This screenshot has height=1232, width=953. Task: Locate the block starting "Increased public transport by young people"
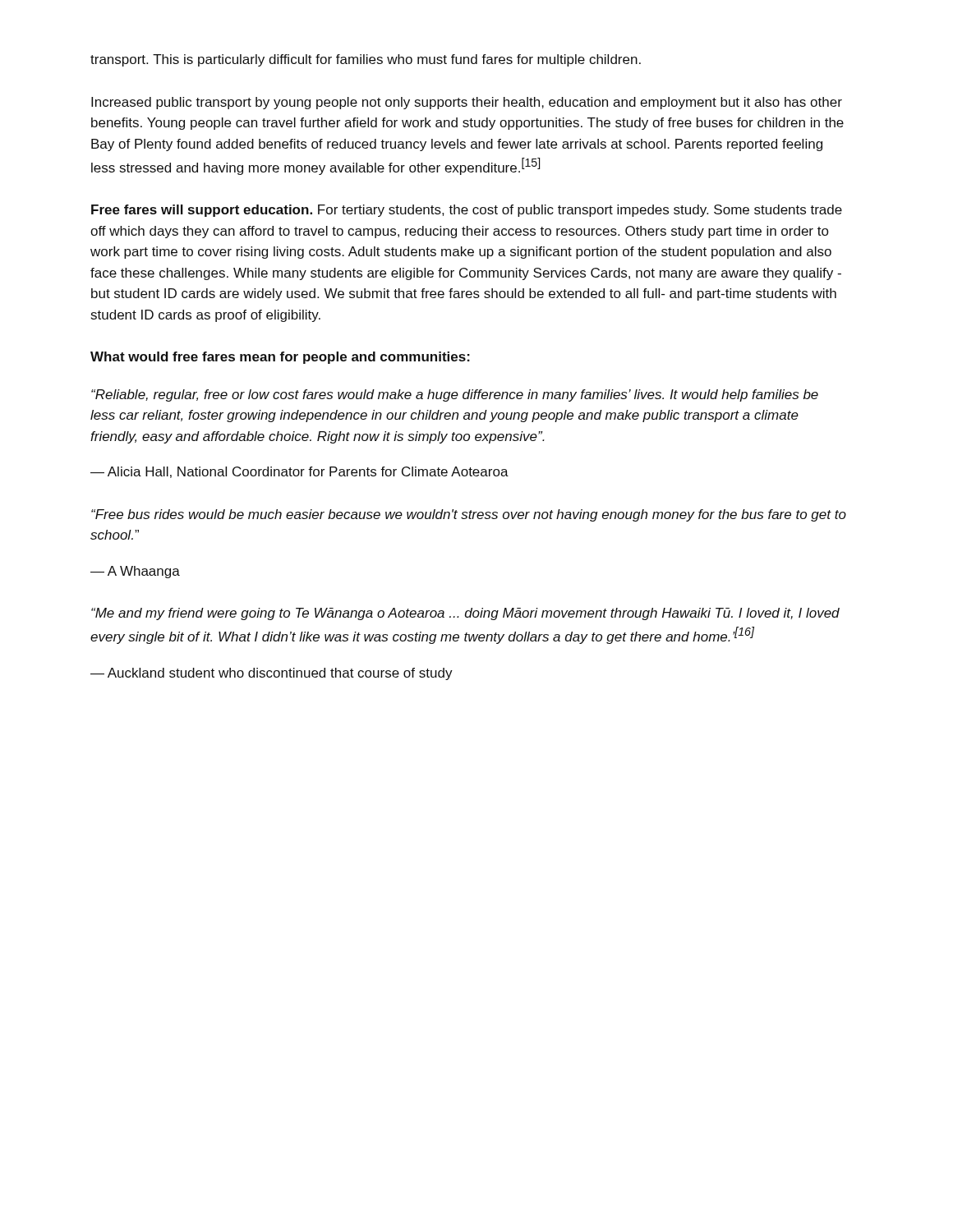click(x=467, y=135)
